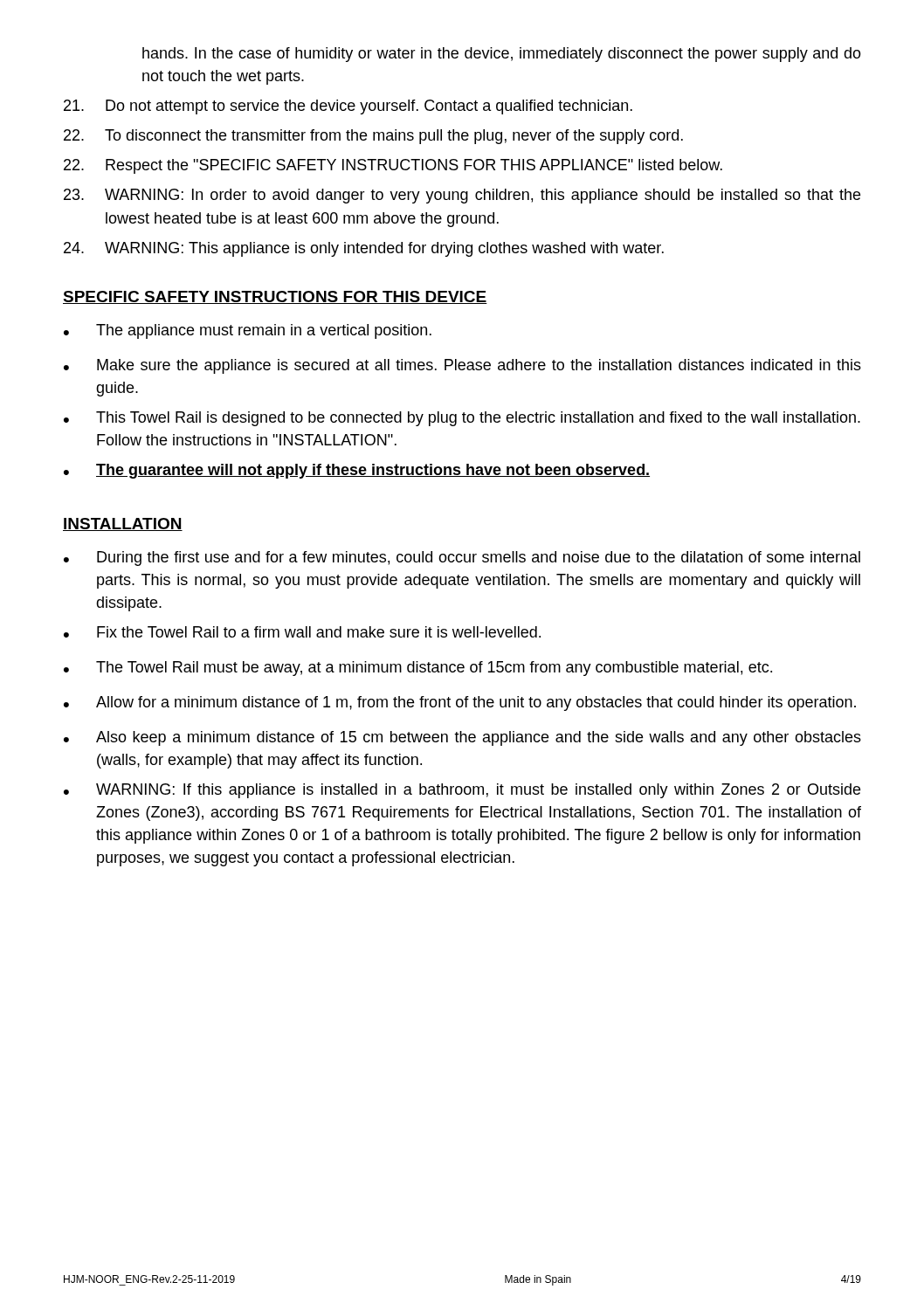Locate the list item containing "23. WARNING: In"
This screenshot has height=1310, width=924.
coord(462,207)
